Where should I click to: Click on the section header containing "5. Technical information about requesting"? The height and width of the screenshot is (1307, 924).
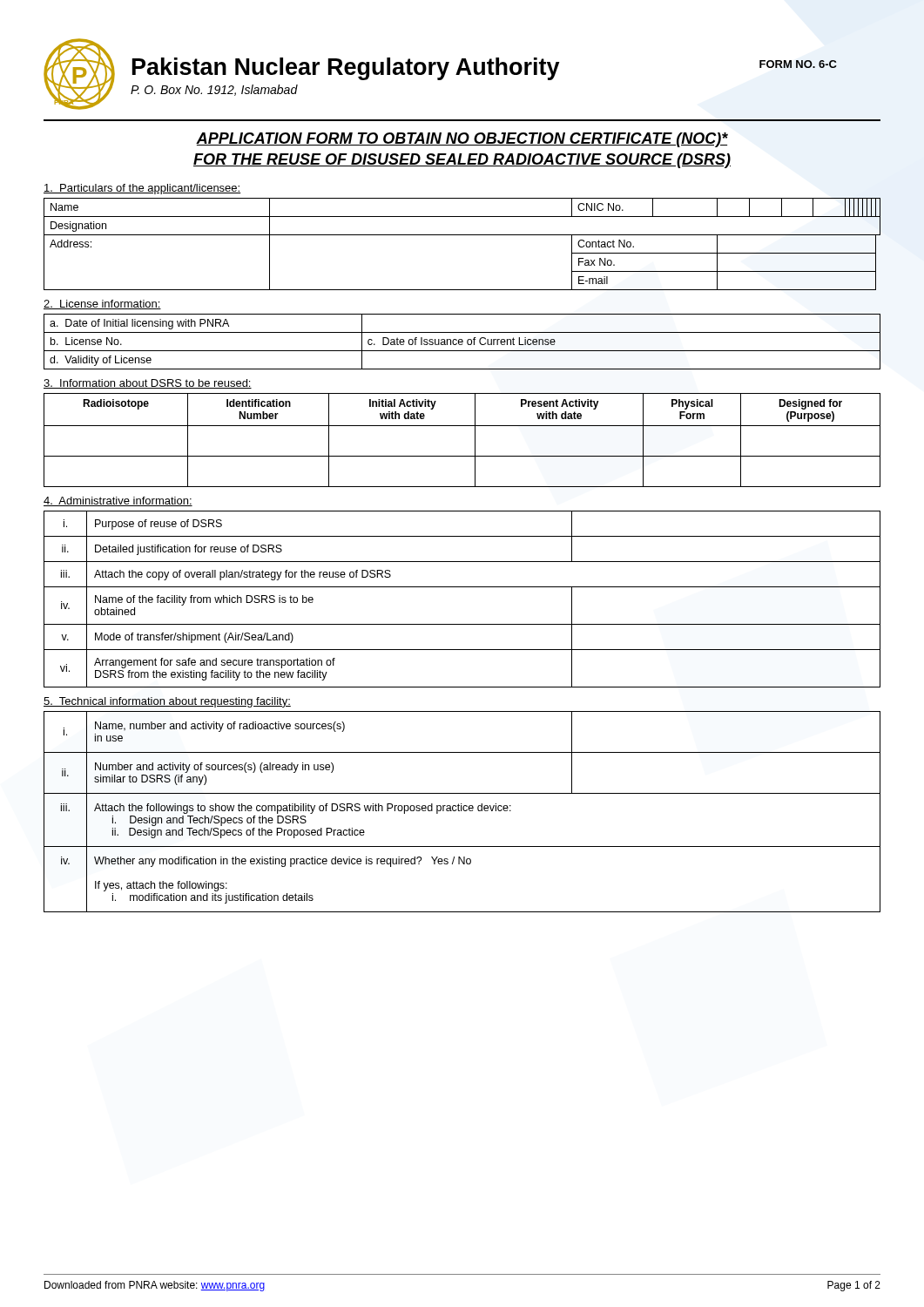tap(167, 701)
